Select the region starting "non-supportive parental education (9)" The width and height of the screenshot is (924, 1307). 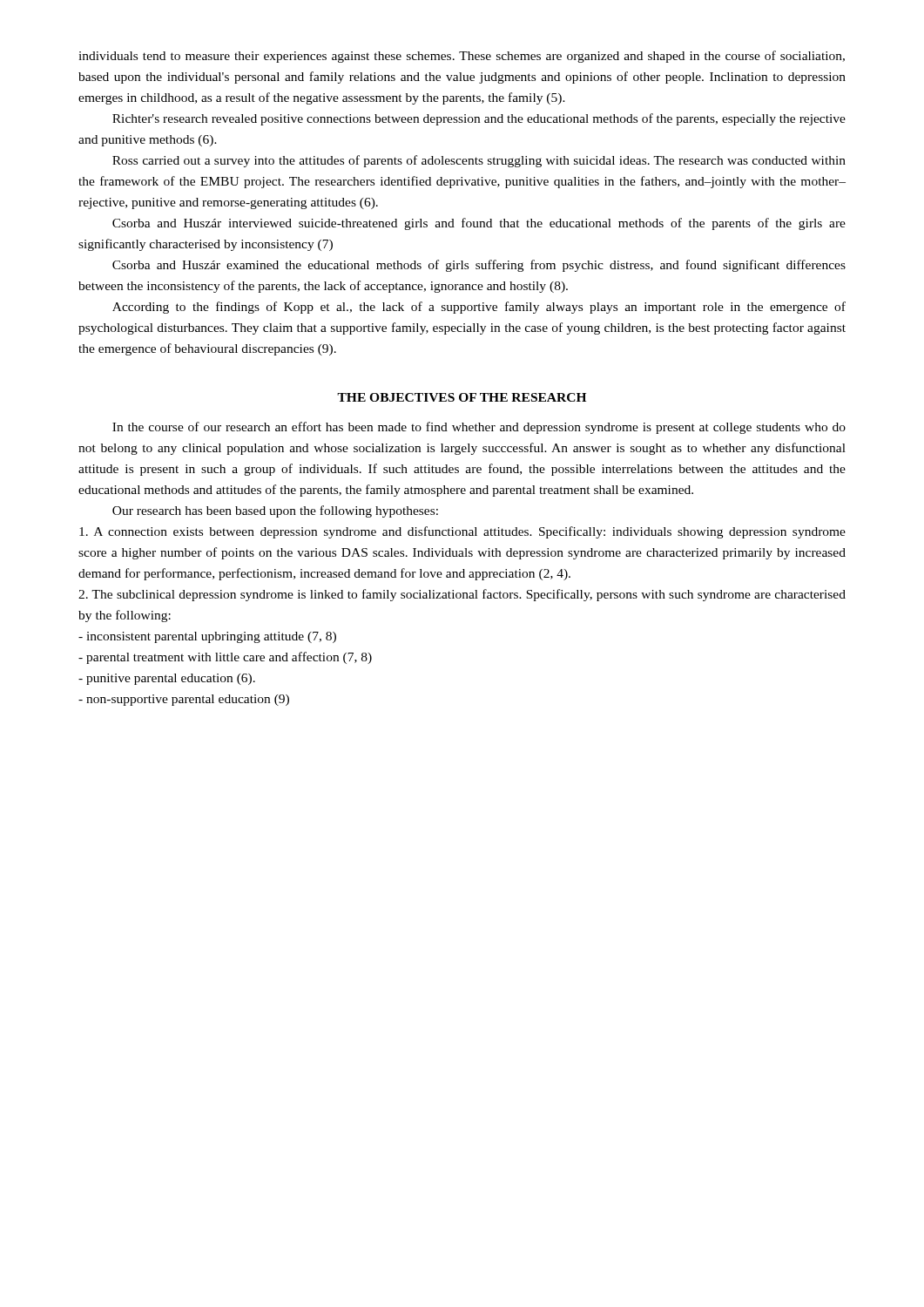(184, 700)
